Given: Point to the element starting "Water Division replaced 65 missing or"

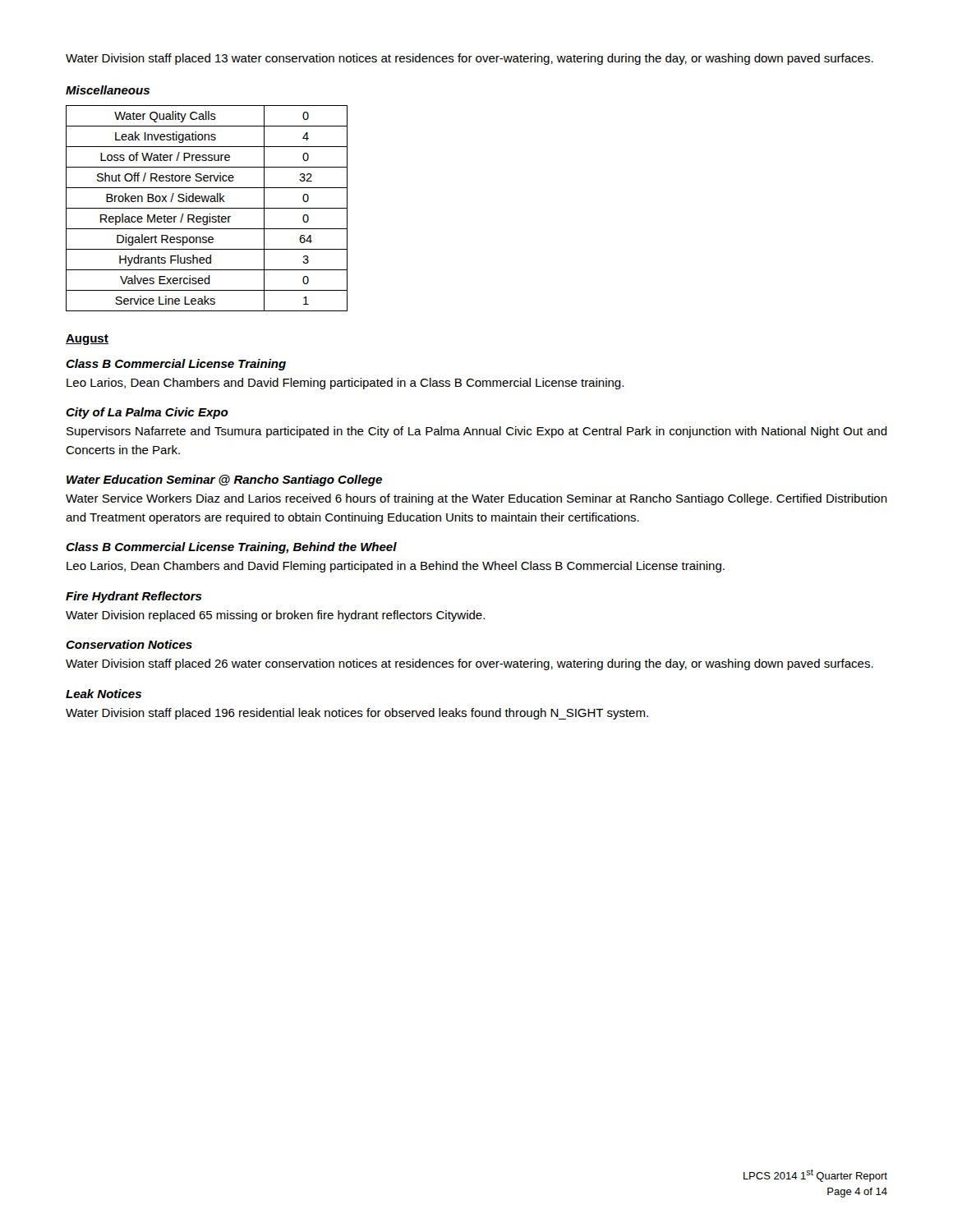Looking at the screenshot, I should (x=276, y=614).
